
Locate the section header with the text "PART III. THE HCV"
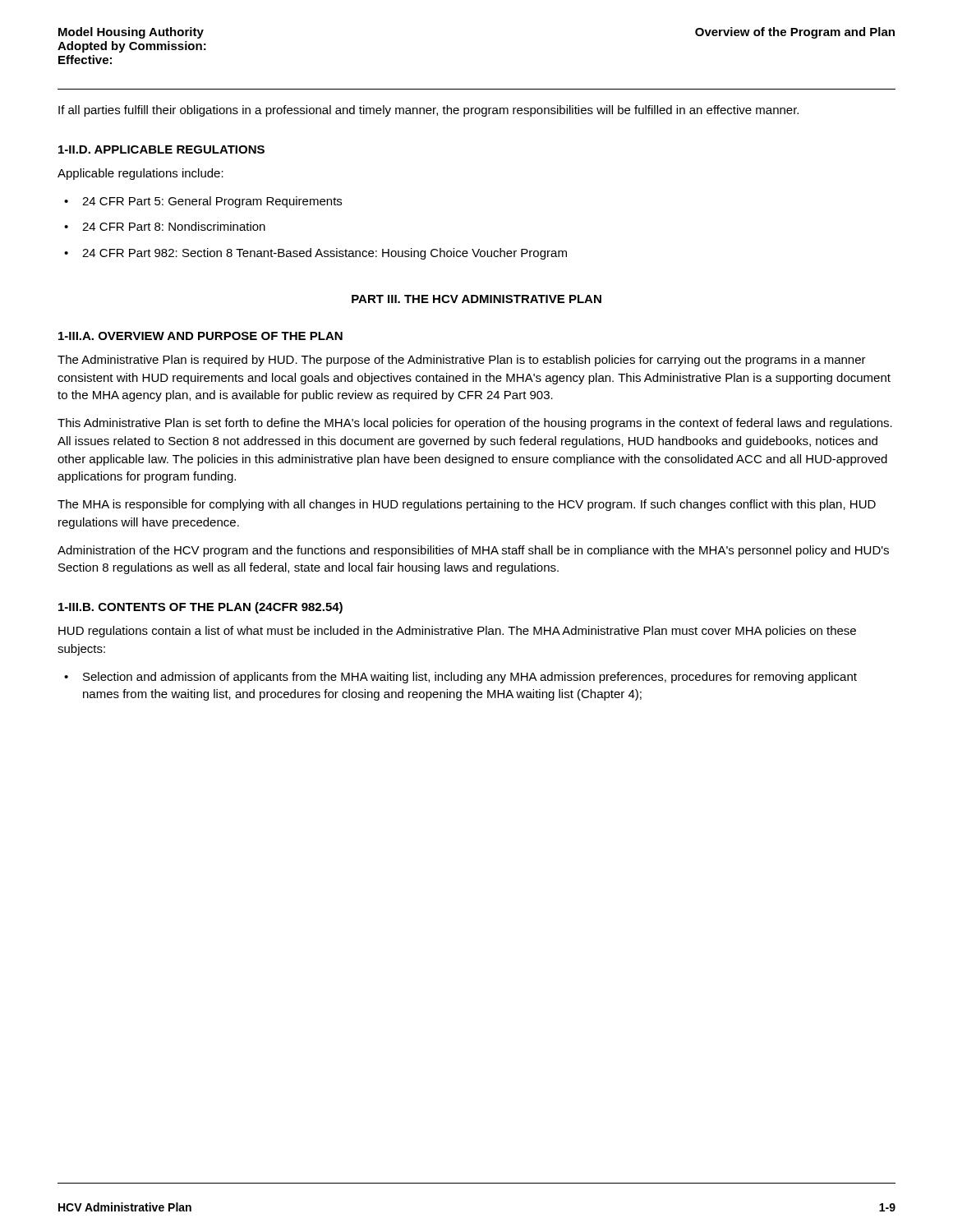click(476, 298)
